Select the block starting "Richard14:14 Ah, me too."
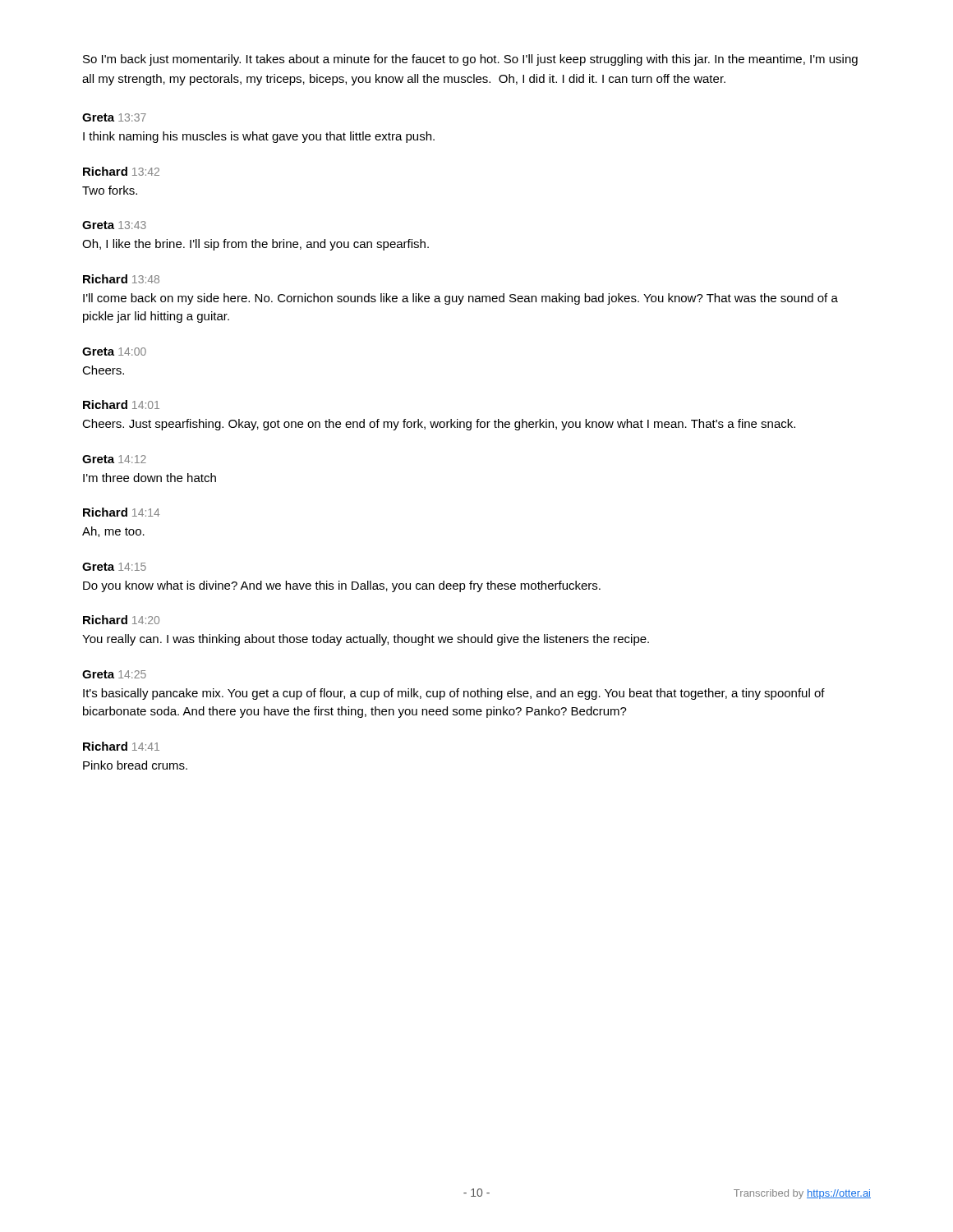This screenshot has width=953, height=1232. click(x=121, y=512)
